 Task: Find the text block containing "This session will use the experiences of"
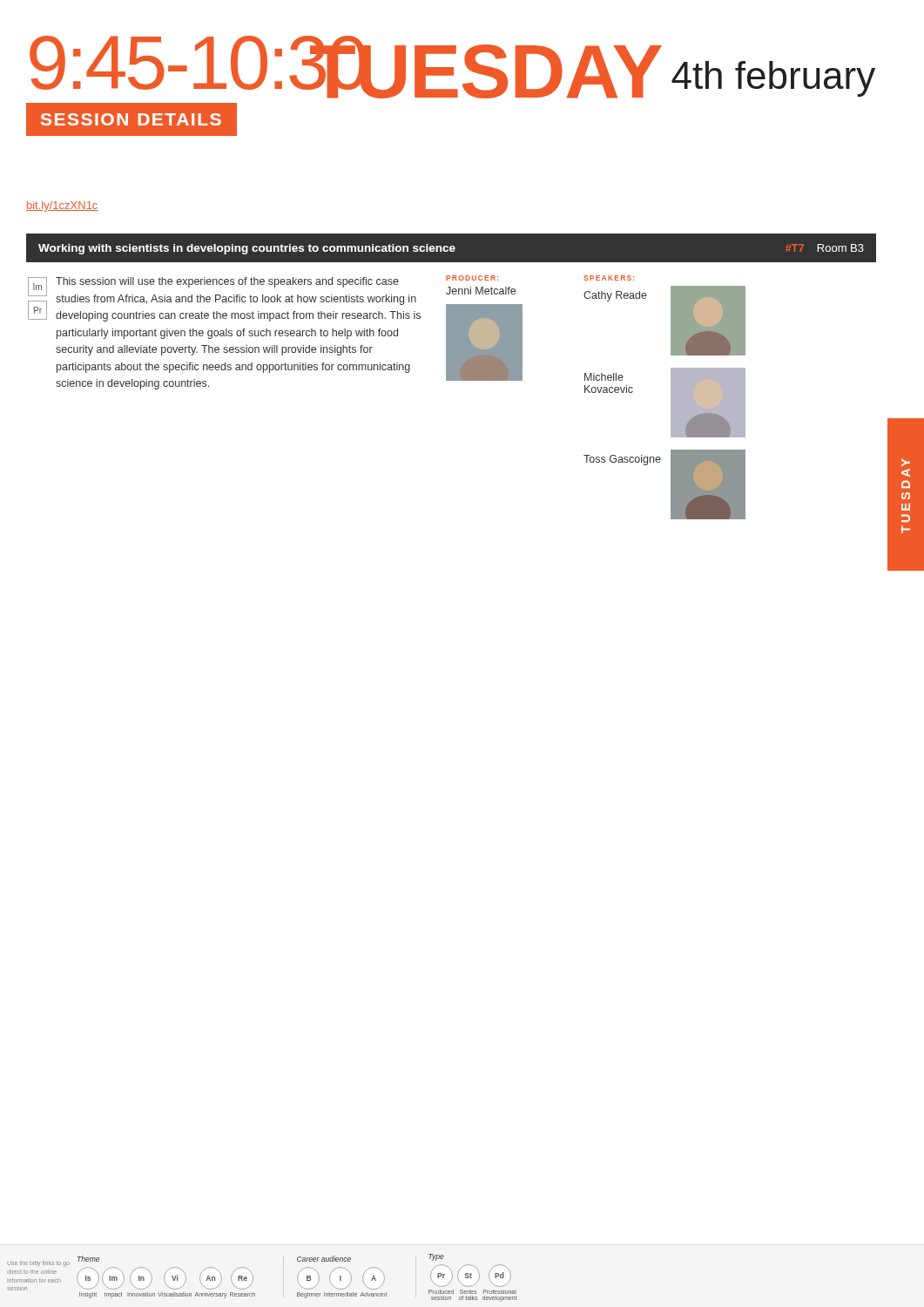[238, 332]
